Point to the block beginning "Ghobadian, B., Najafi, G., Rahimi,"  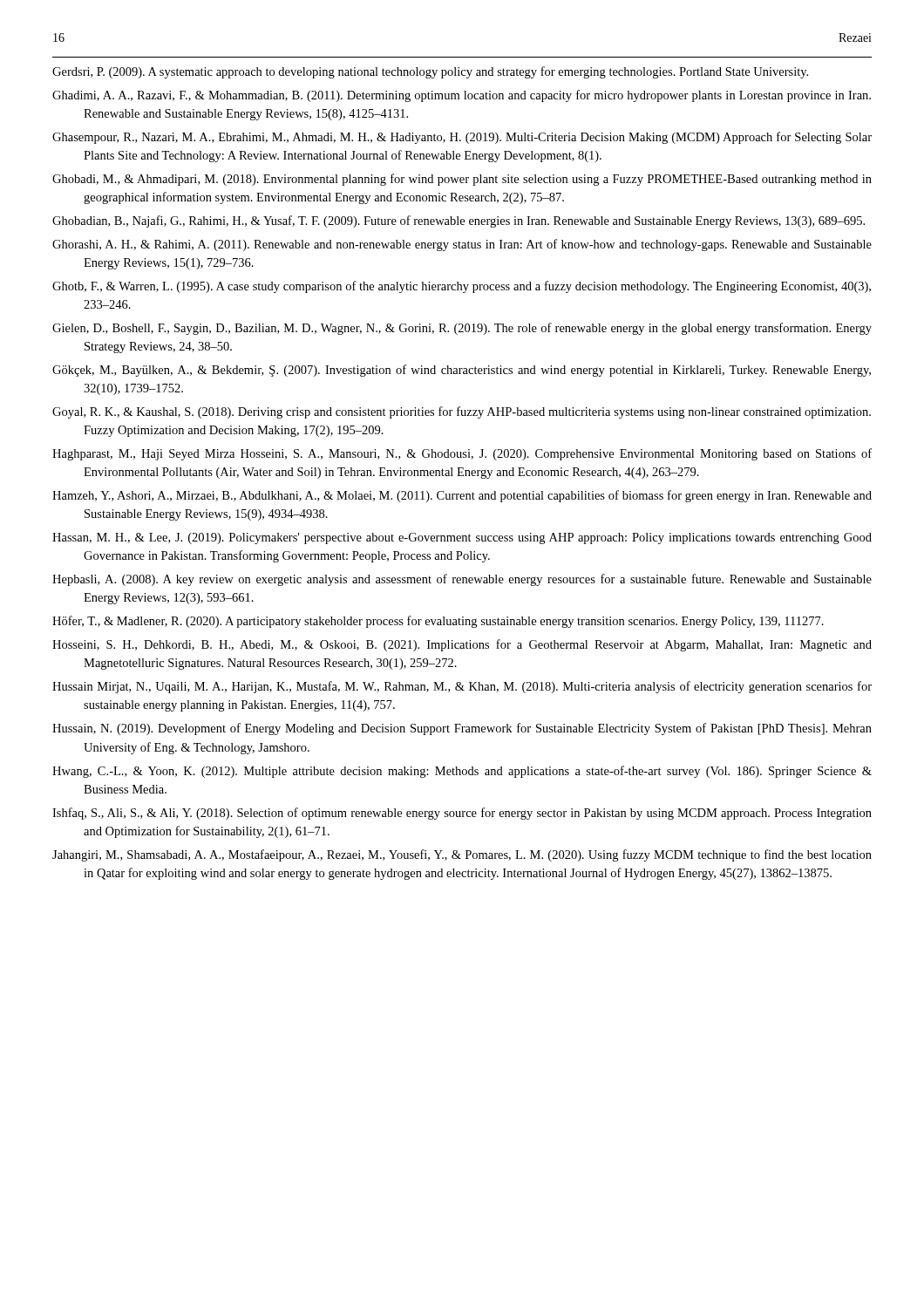(x=459, y=221)
